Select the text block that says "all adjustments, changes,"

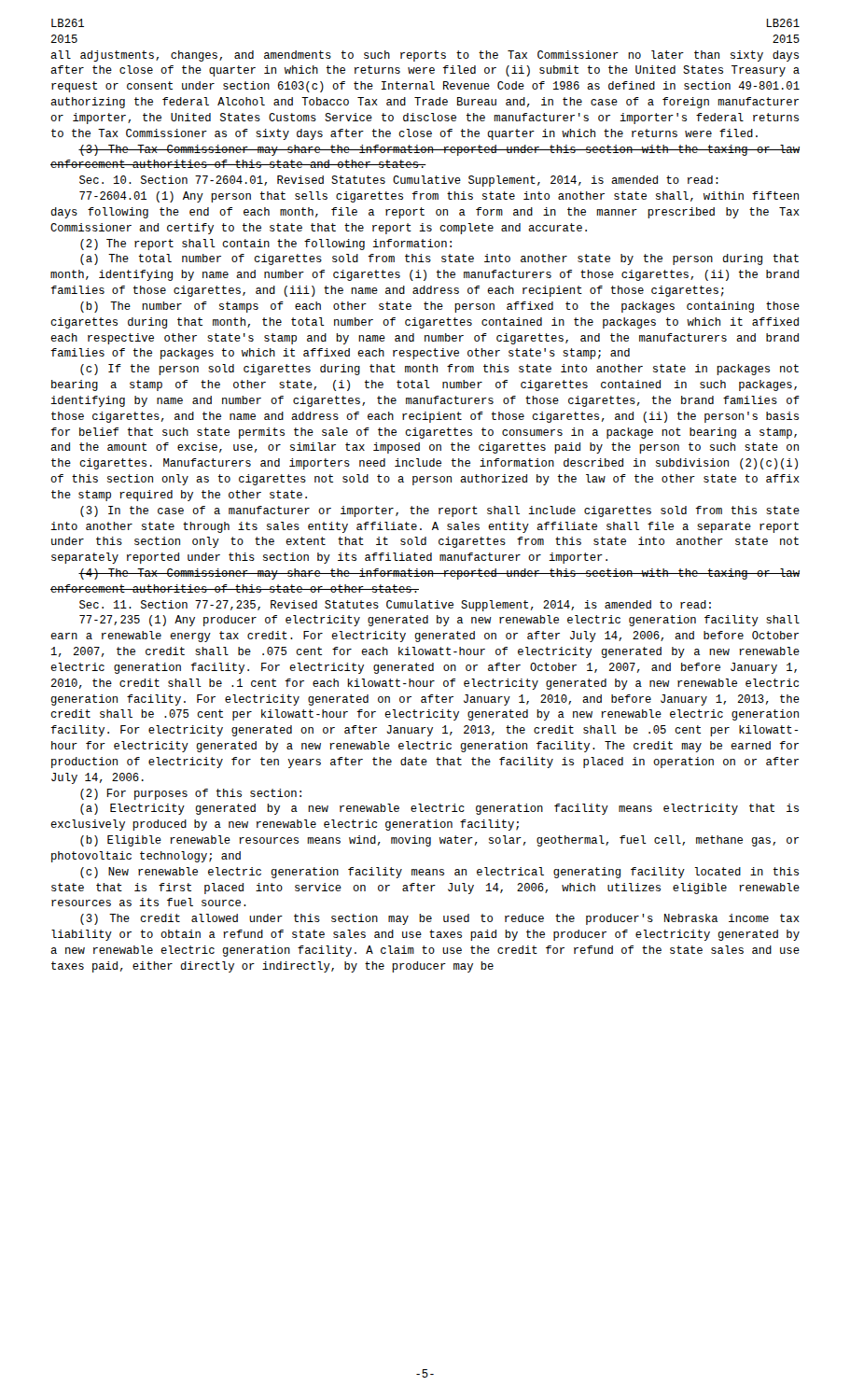coord(425,95)
